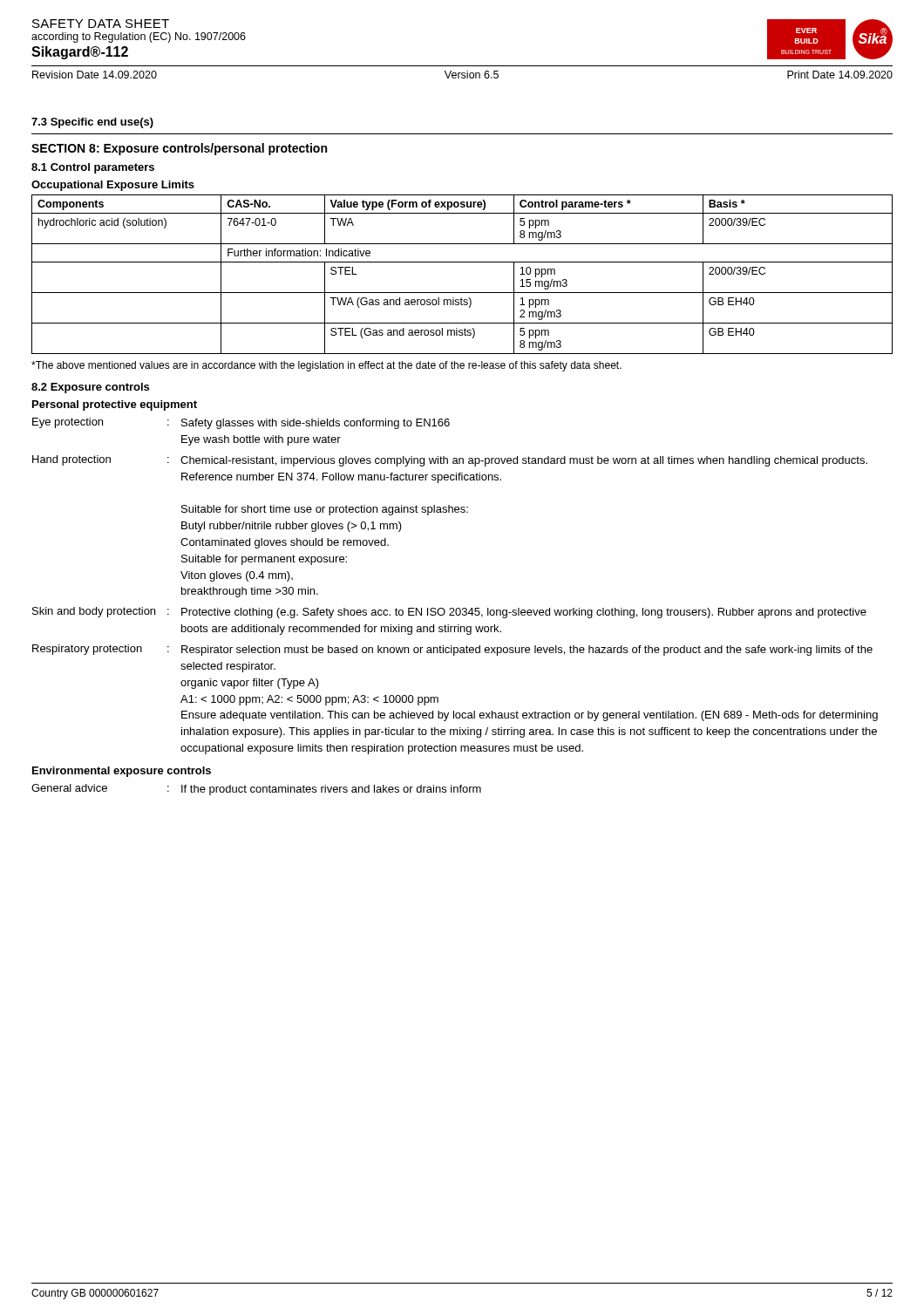The height and width of the screenshot is (1308, 924).
Task: Find the section header containing "SECTION 8: Exposure controls/personal"
Action: tap(180, 148)
